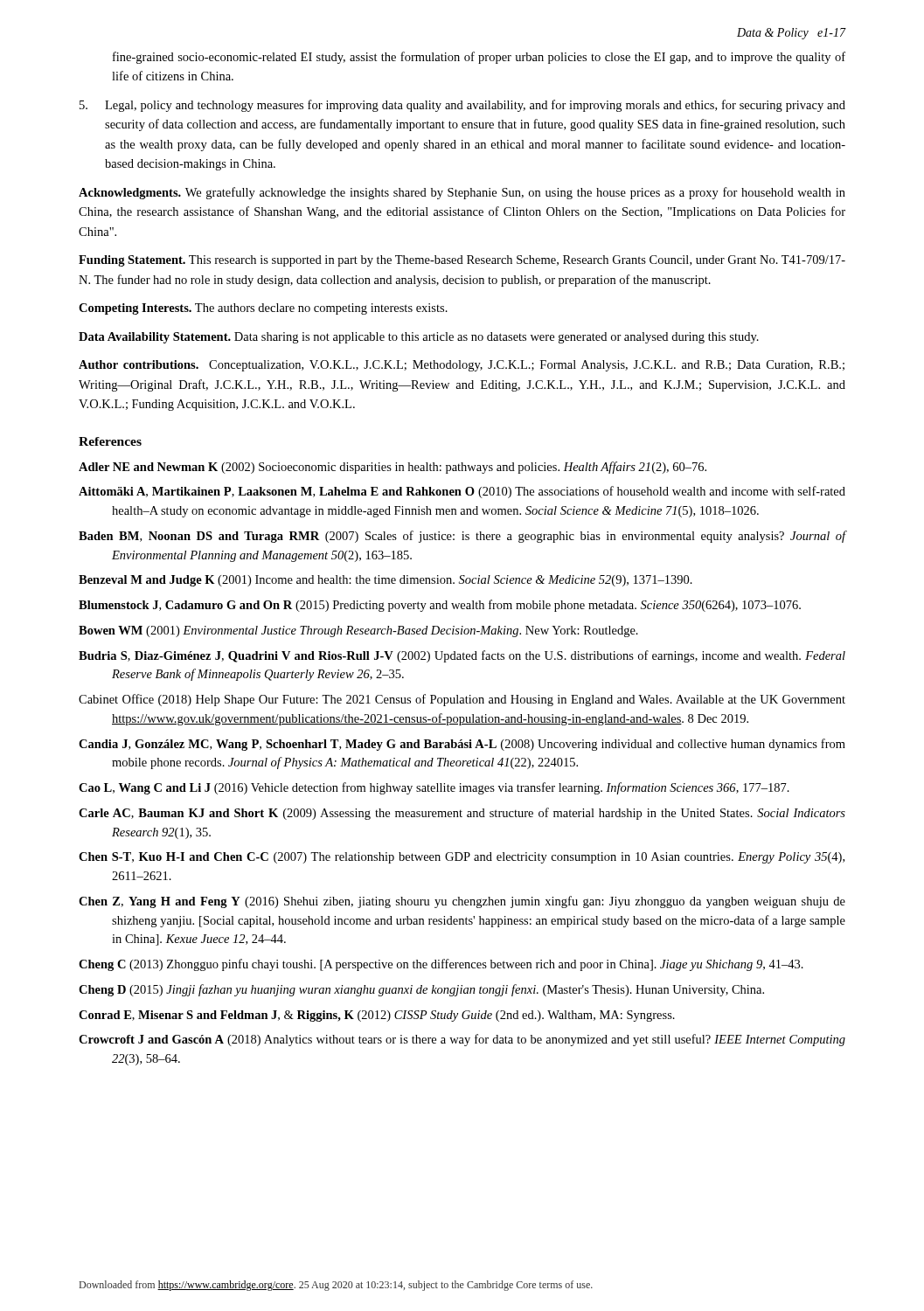The image size is (924, 1311).
Task: Click on the passage starting "Bowen WM (2001) Environmental Justice Through Research-Based"
Action: click(359, 630)
